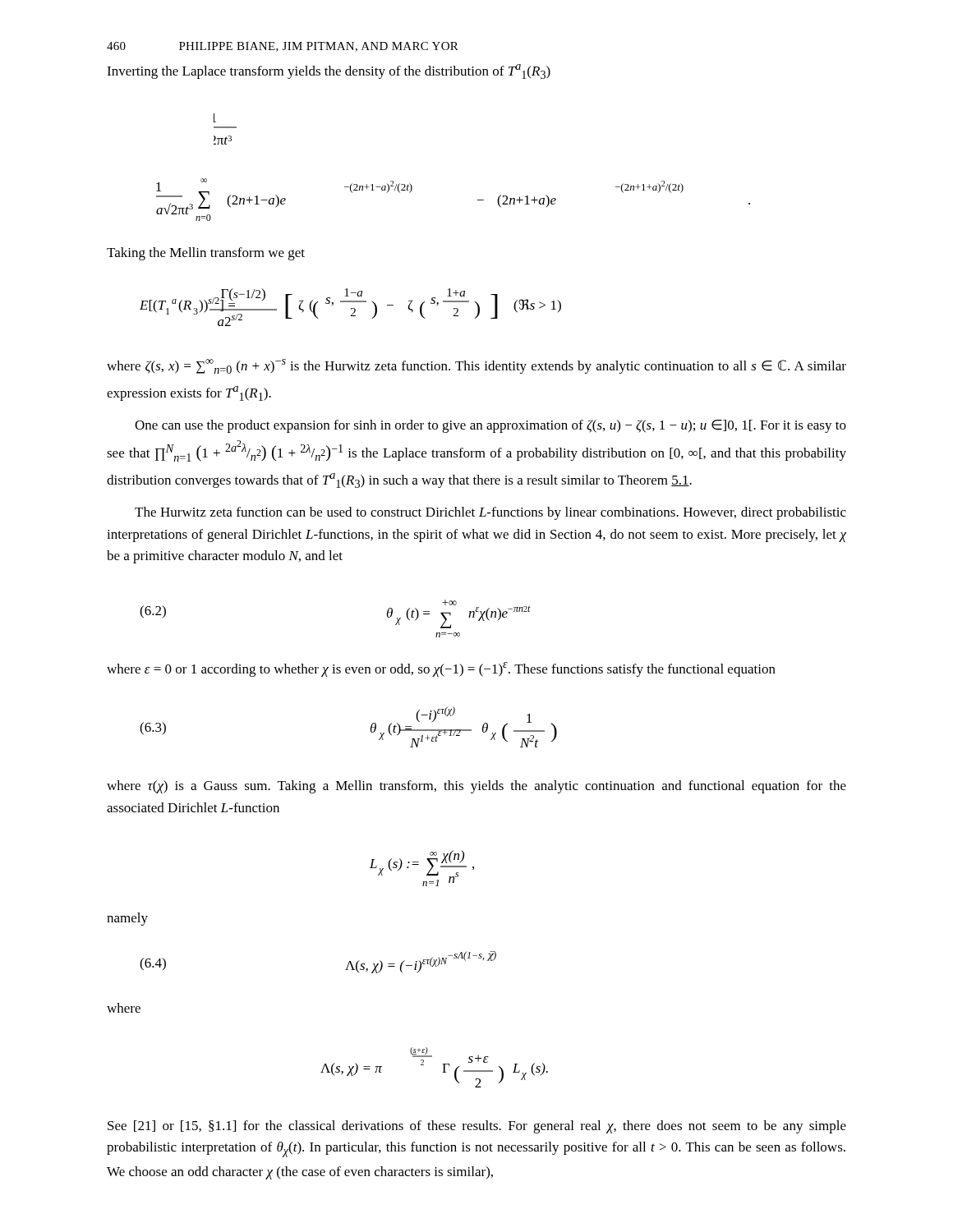Screen dimensions: 1232x953
Task: Find the text block with the text "where ζ(s, x)"
Action: [476, 460]
